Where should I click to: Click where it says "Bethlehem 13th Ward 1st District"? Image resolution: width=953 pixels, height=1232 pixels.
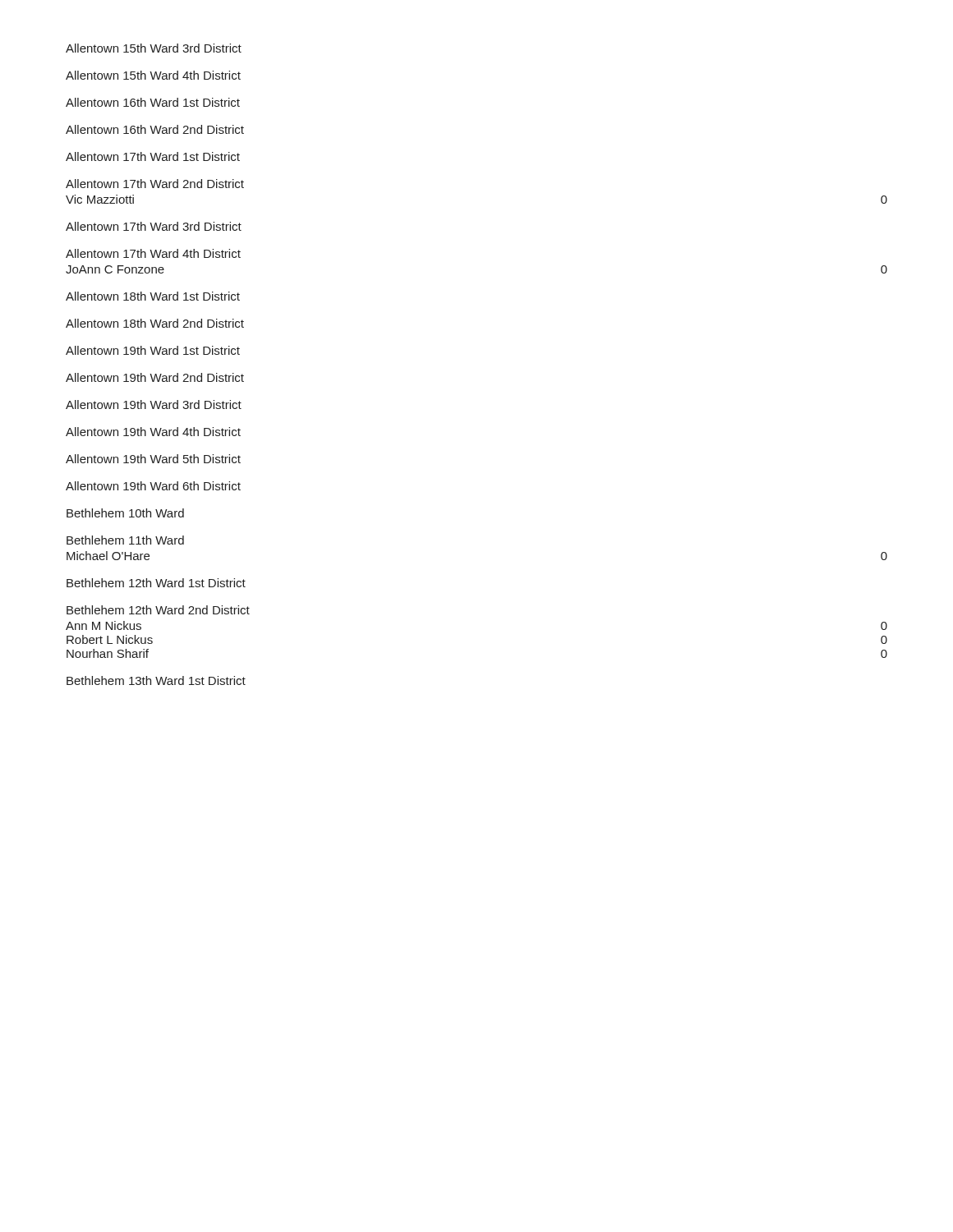tap(156, 680)
